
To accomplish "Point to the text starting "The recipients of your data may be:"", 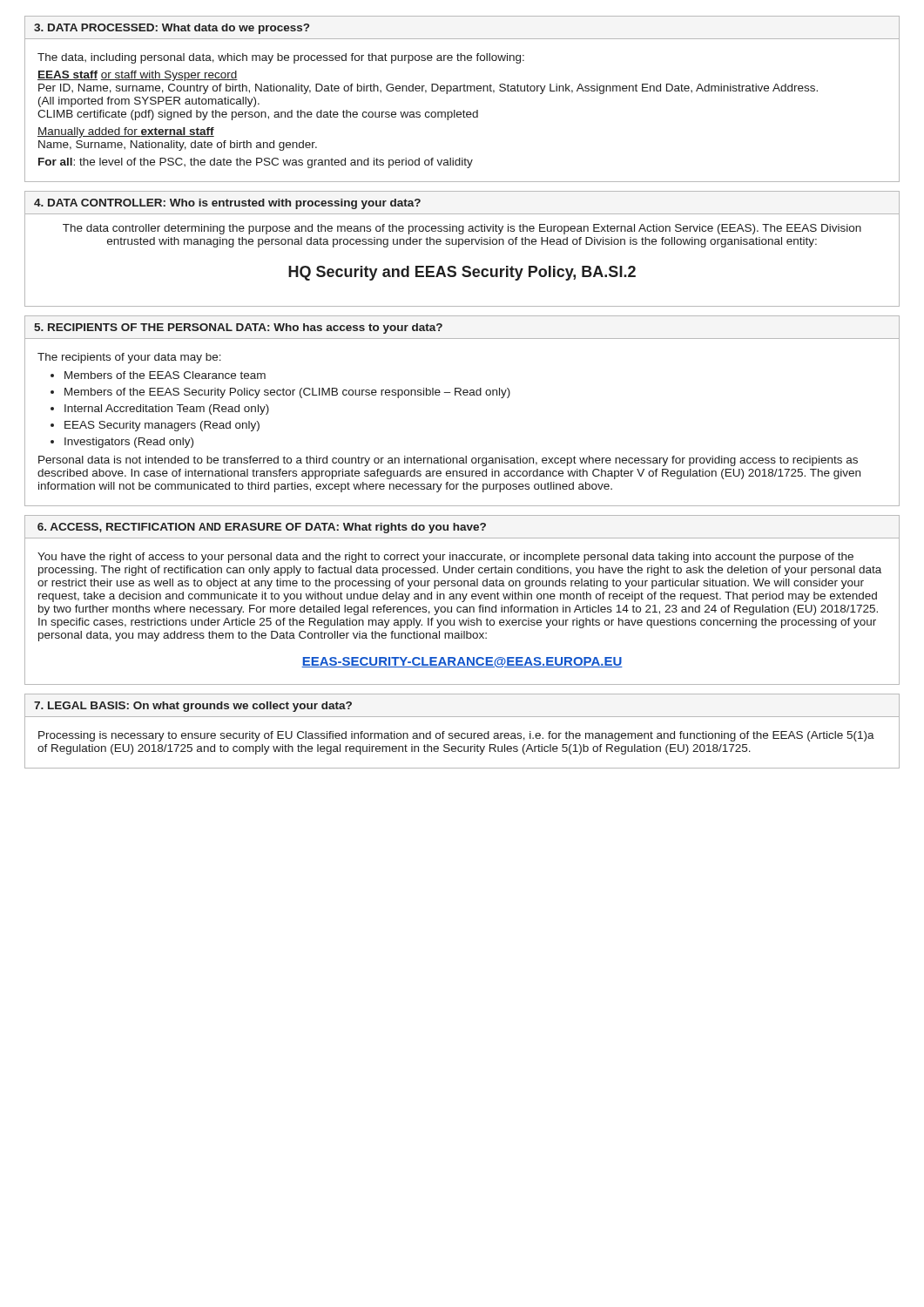I will point(129,358).
